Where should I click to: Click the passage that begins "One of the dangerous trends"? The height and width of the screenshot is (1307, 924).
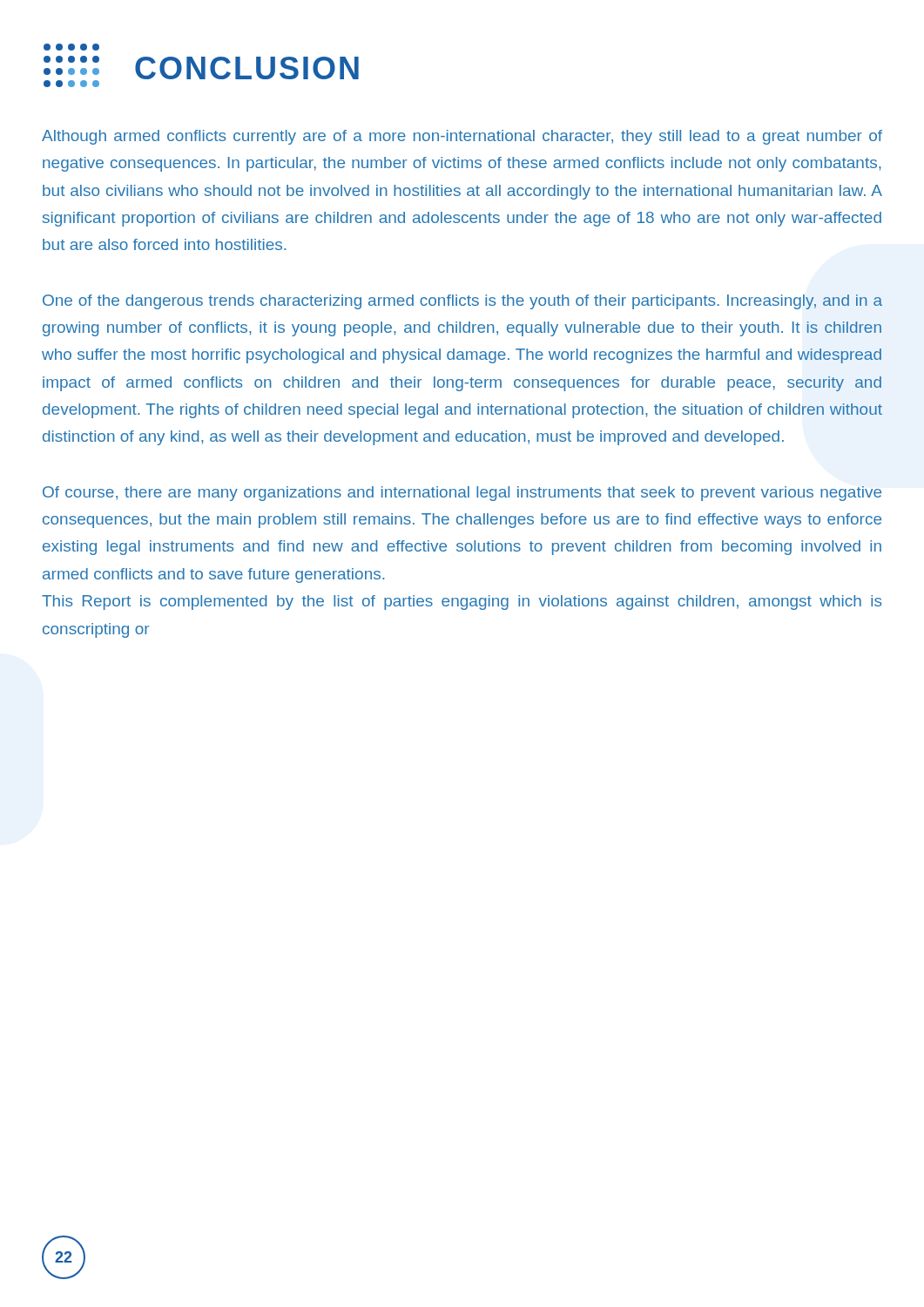pos(462,368)
